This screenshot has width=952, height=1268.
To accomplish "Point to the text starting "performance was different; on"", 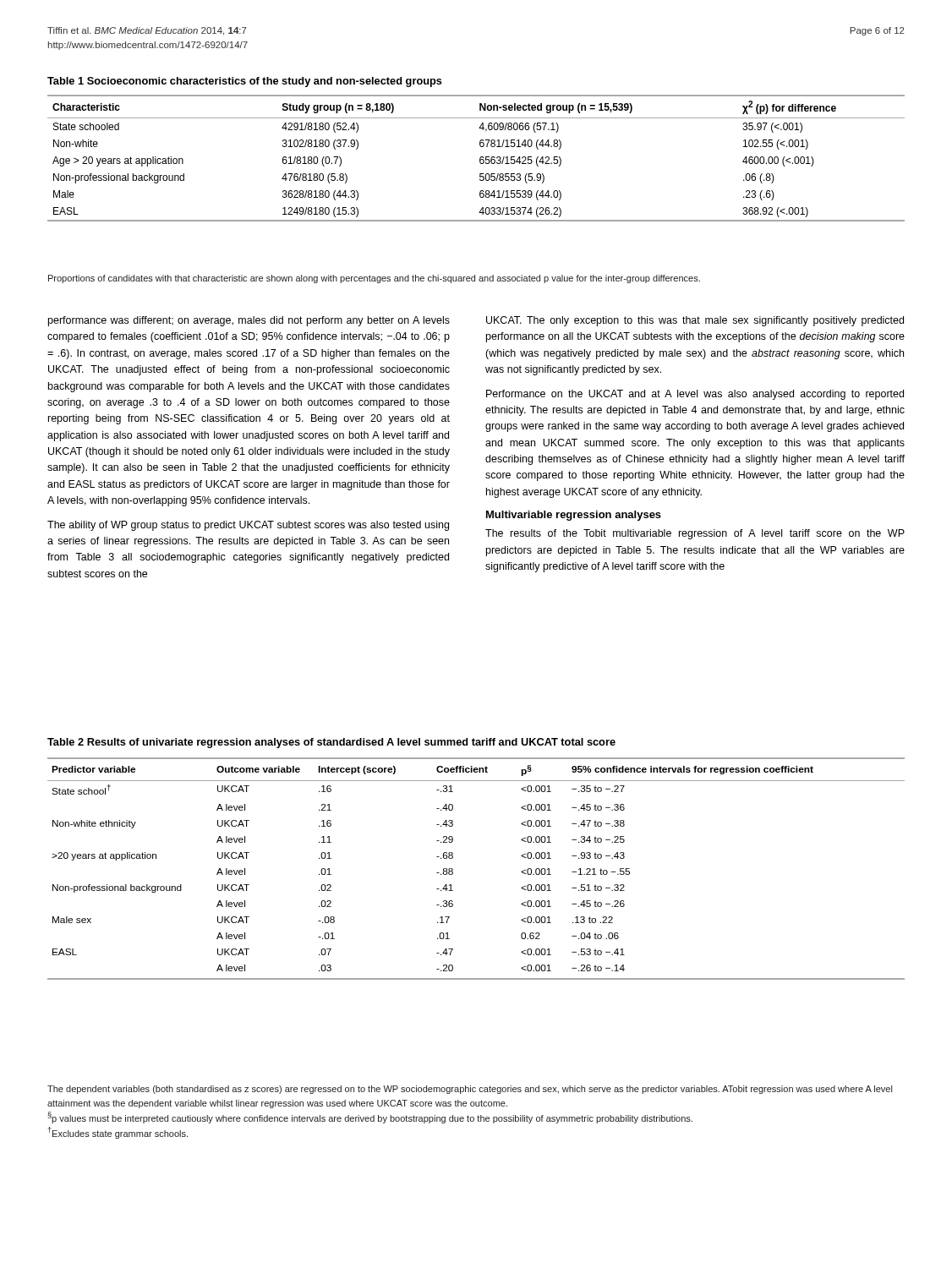I will click(x=249, y=410).
